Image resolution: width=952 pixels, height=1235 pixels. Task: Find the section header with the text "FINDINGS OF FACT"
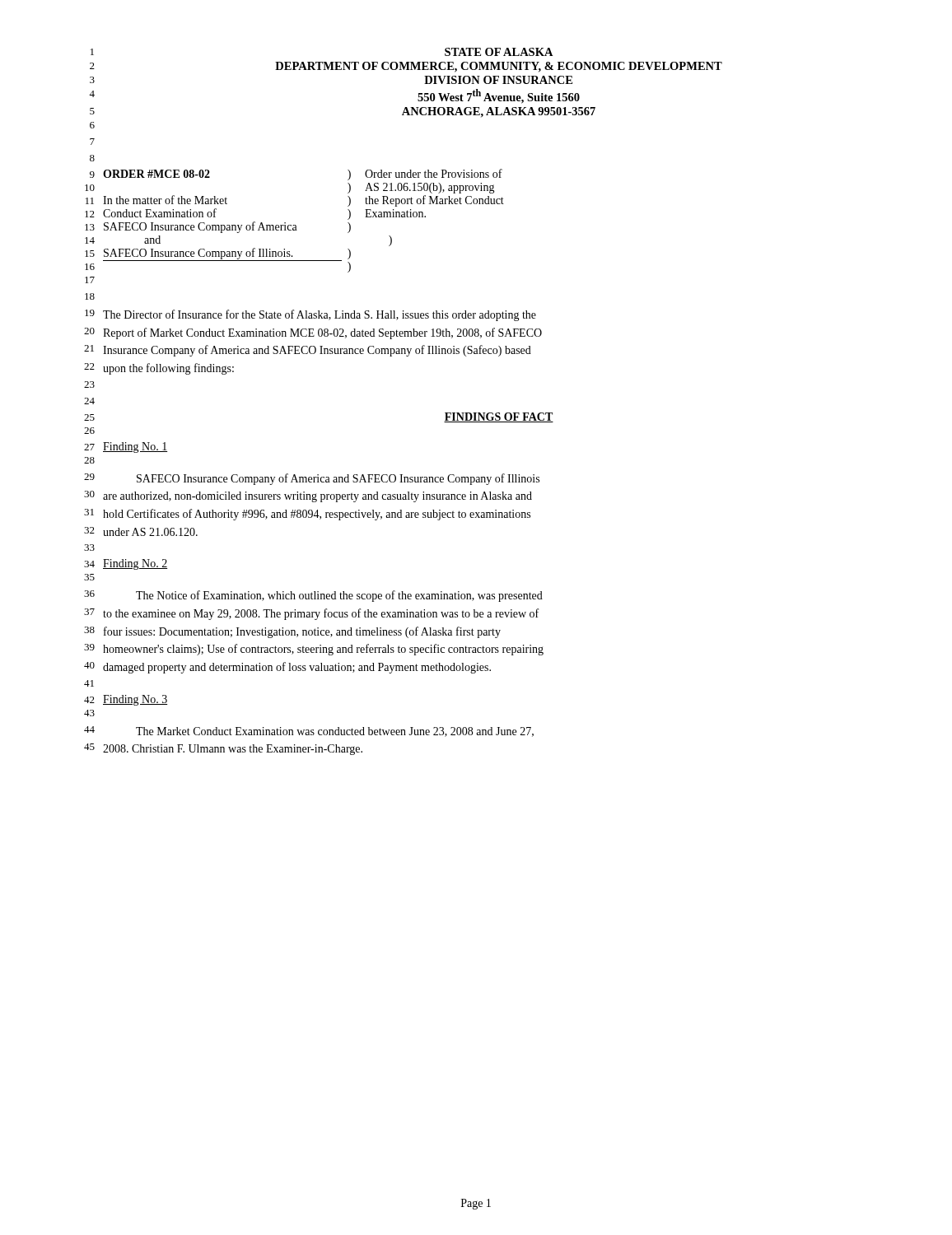click(499, 417)
